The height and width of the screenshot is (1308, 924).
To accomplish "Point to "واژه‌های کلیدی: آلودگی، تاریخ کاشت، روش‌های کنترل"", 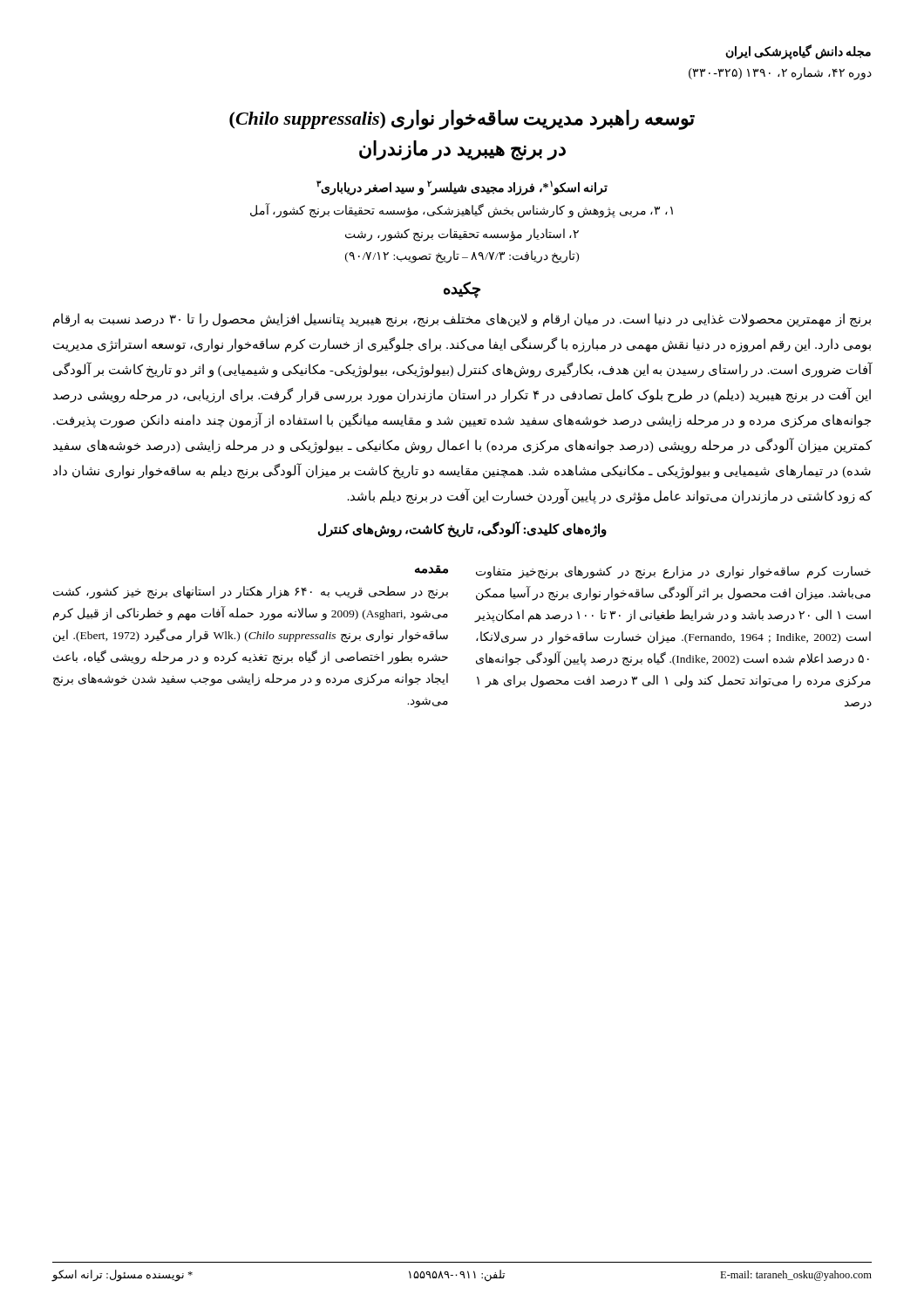I will [462, 529].
